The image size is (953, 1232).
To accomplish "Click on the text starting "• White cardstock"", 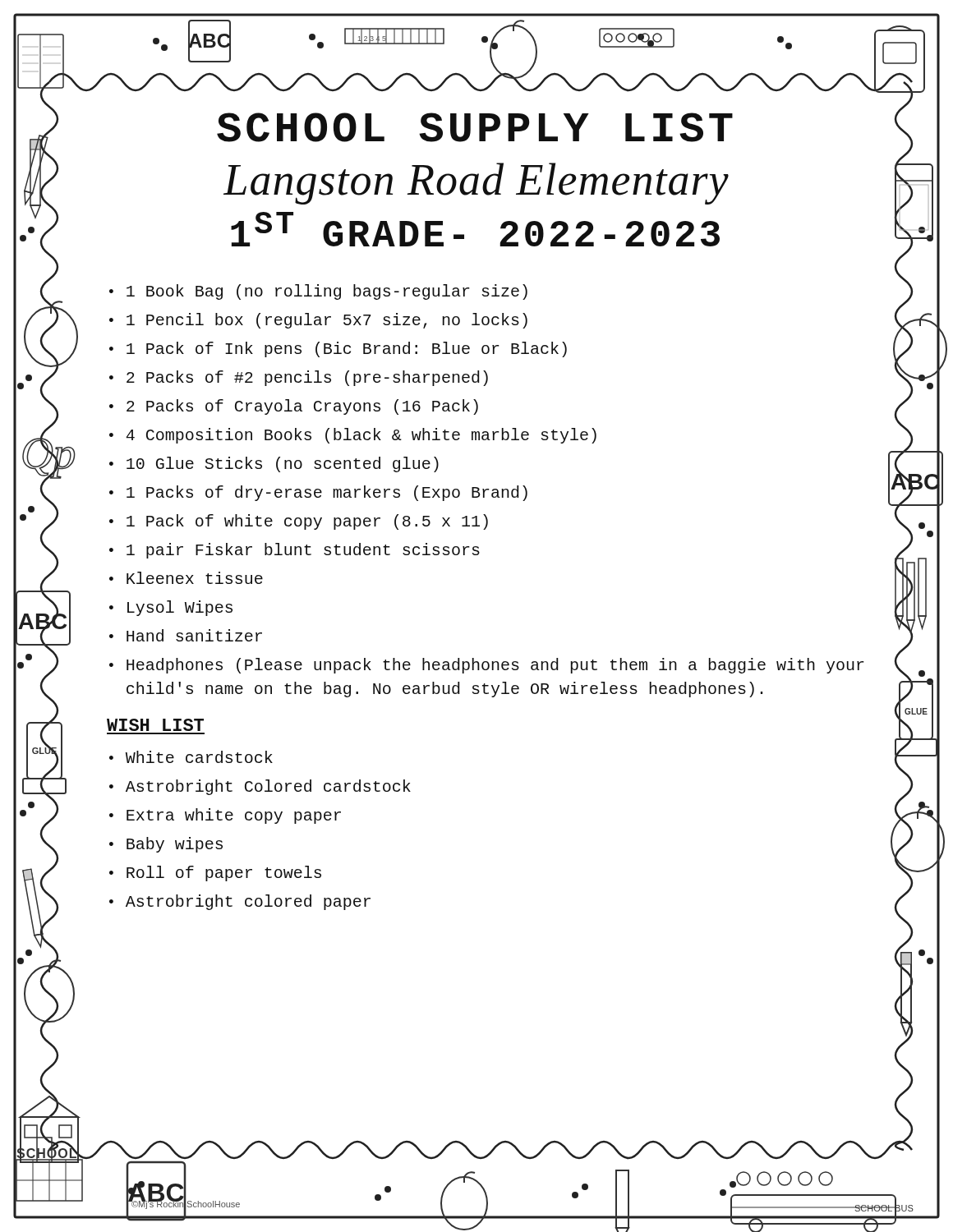I will coord(190,758).
